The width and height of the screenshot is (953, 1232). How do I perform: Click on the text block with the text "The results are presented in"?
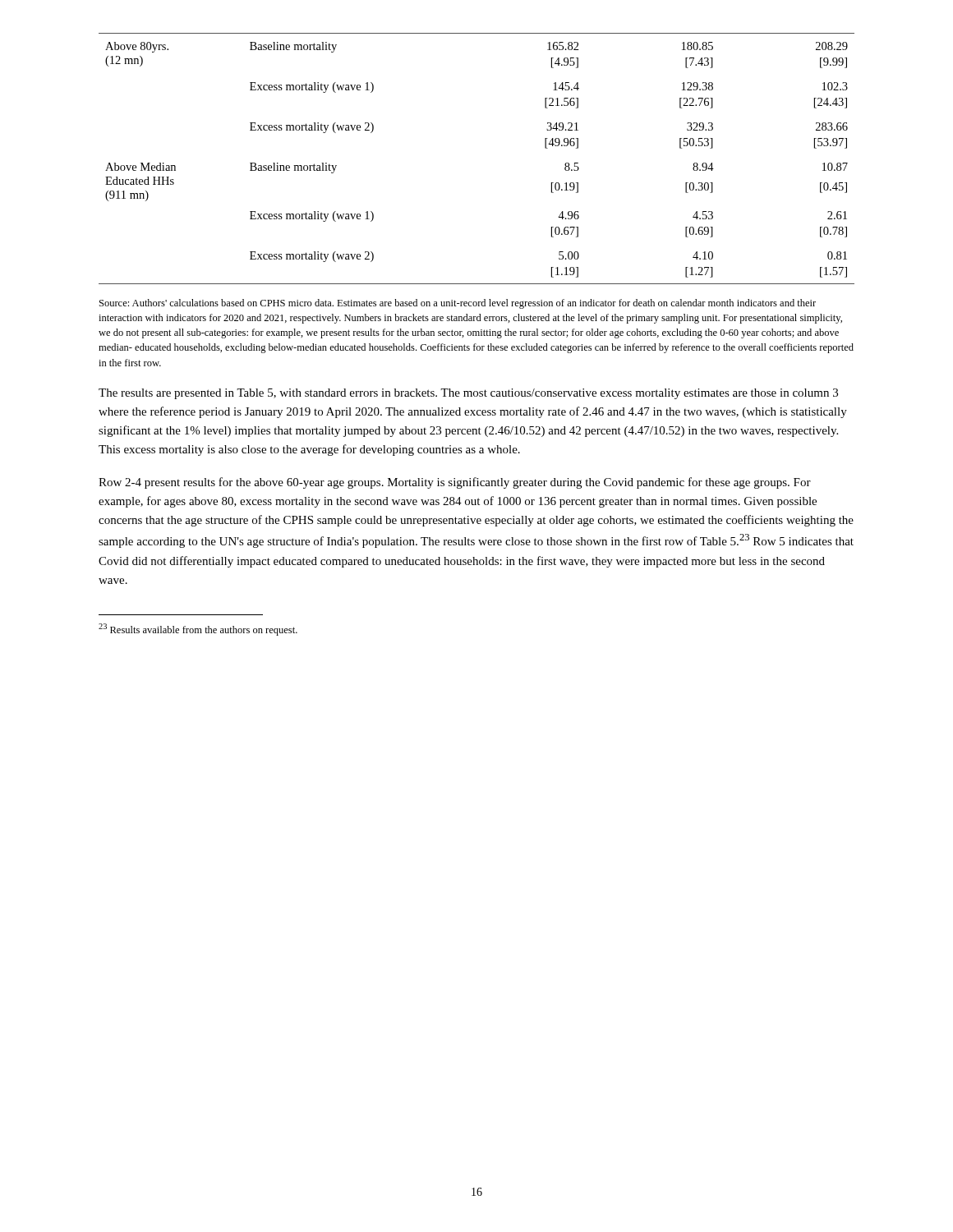tap(473, 421)
